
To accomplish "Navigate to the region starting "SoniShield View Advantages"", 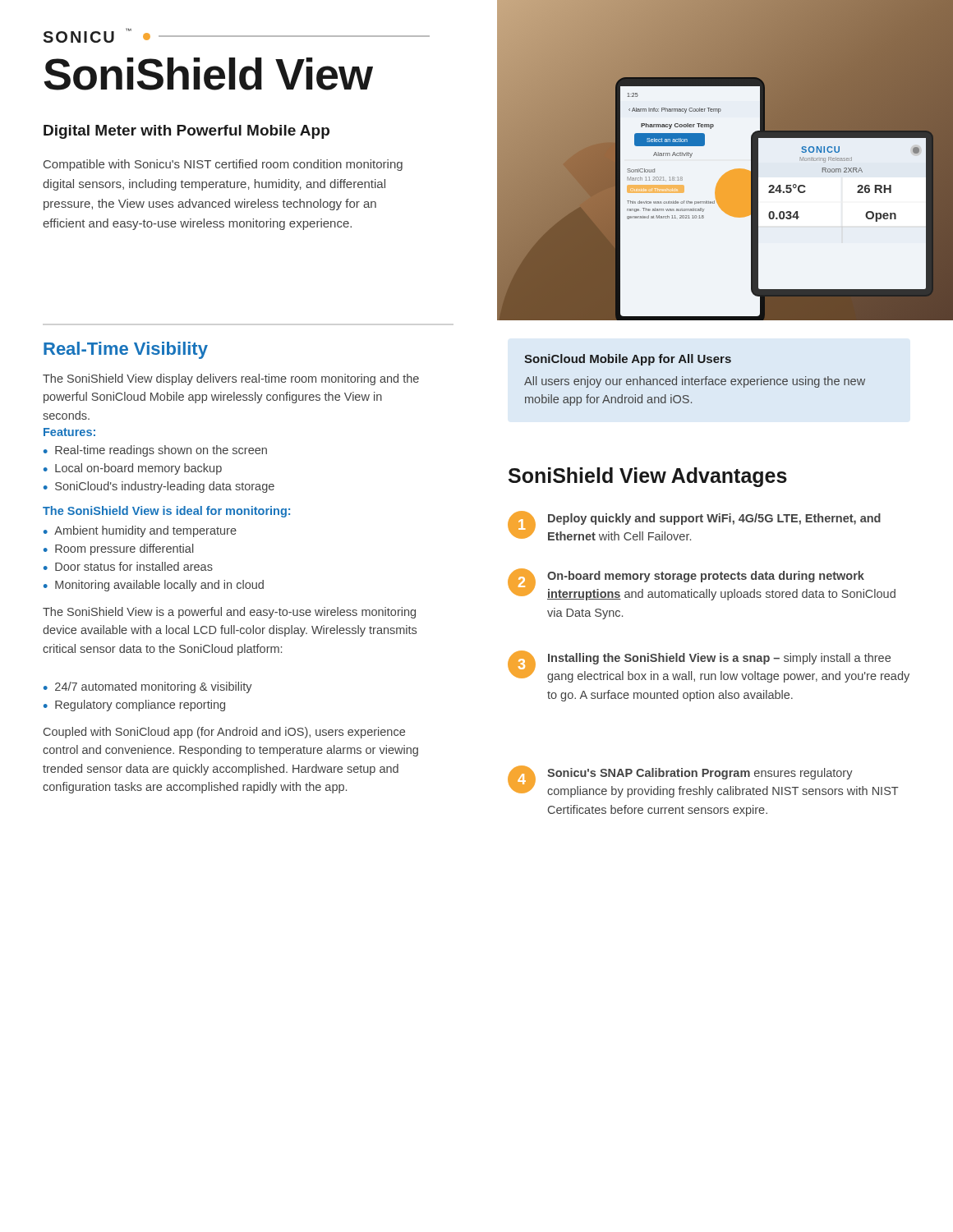I will click(x=709, y=476).
